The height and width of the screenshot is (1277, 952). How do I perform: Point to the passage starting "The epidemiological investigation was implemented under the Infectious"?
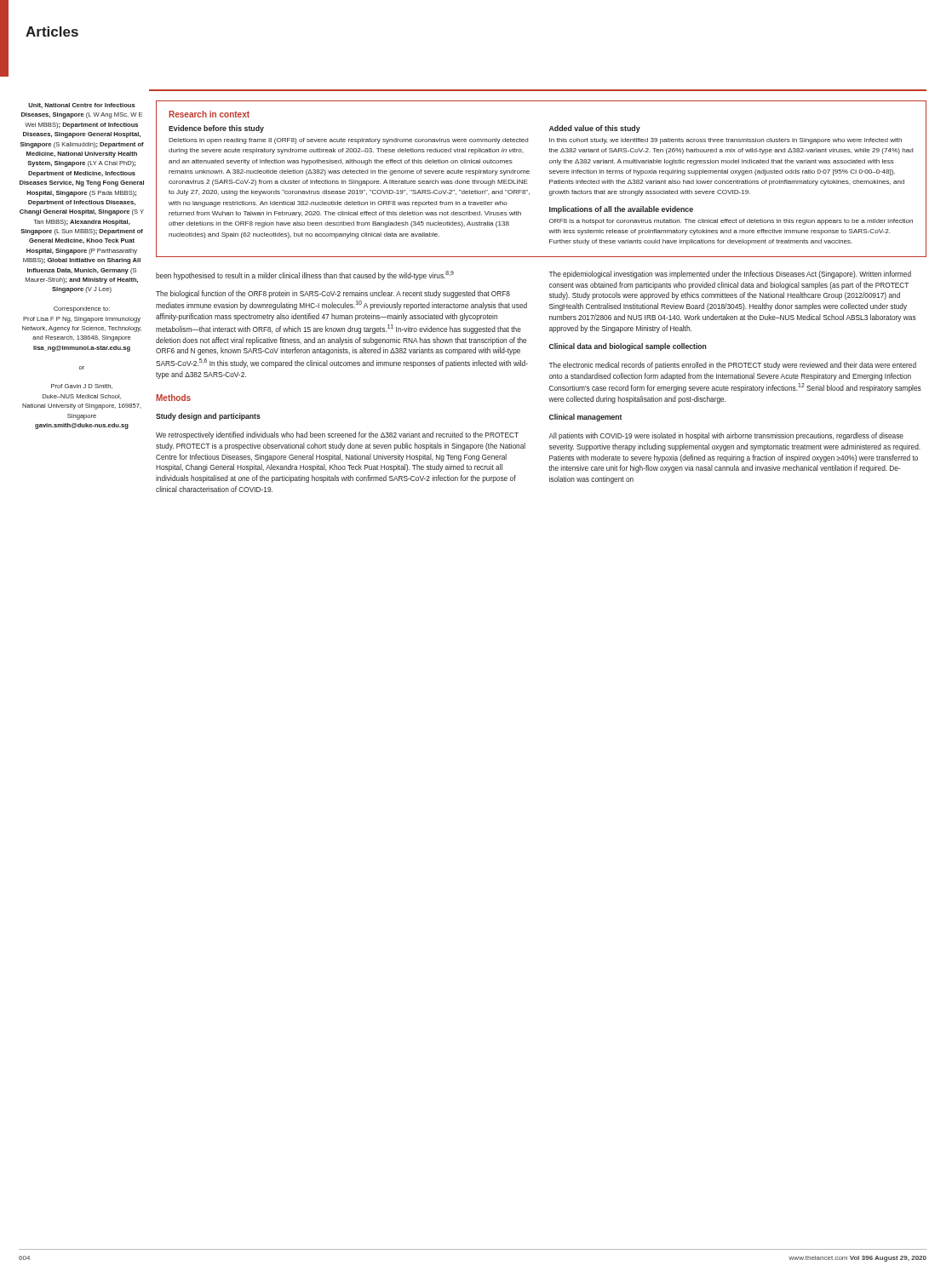(x=738, y=377)
